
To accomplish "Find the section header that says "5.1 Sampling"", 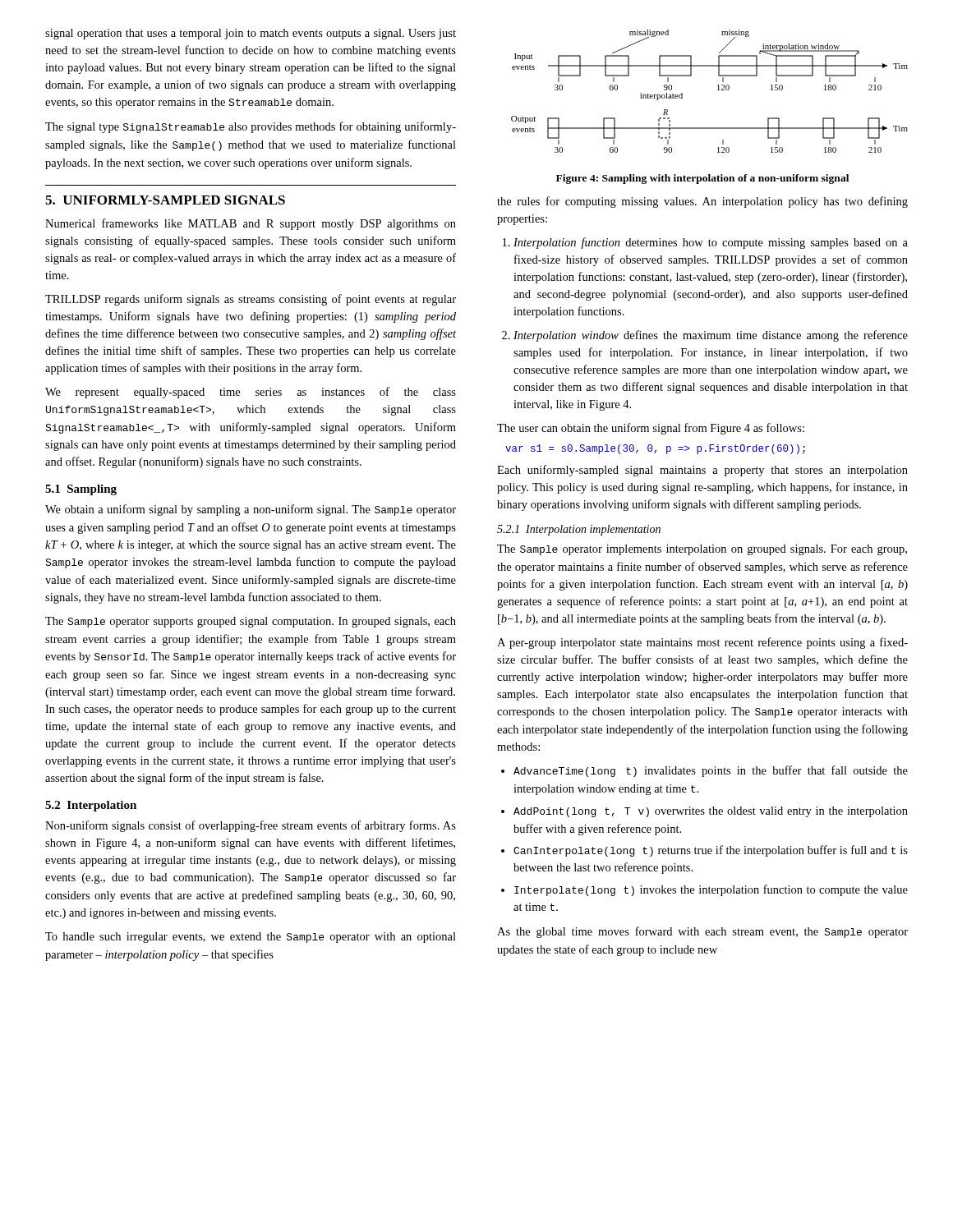I will pyautogui.click(x=81, y=489).
